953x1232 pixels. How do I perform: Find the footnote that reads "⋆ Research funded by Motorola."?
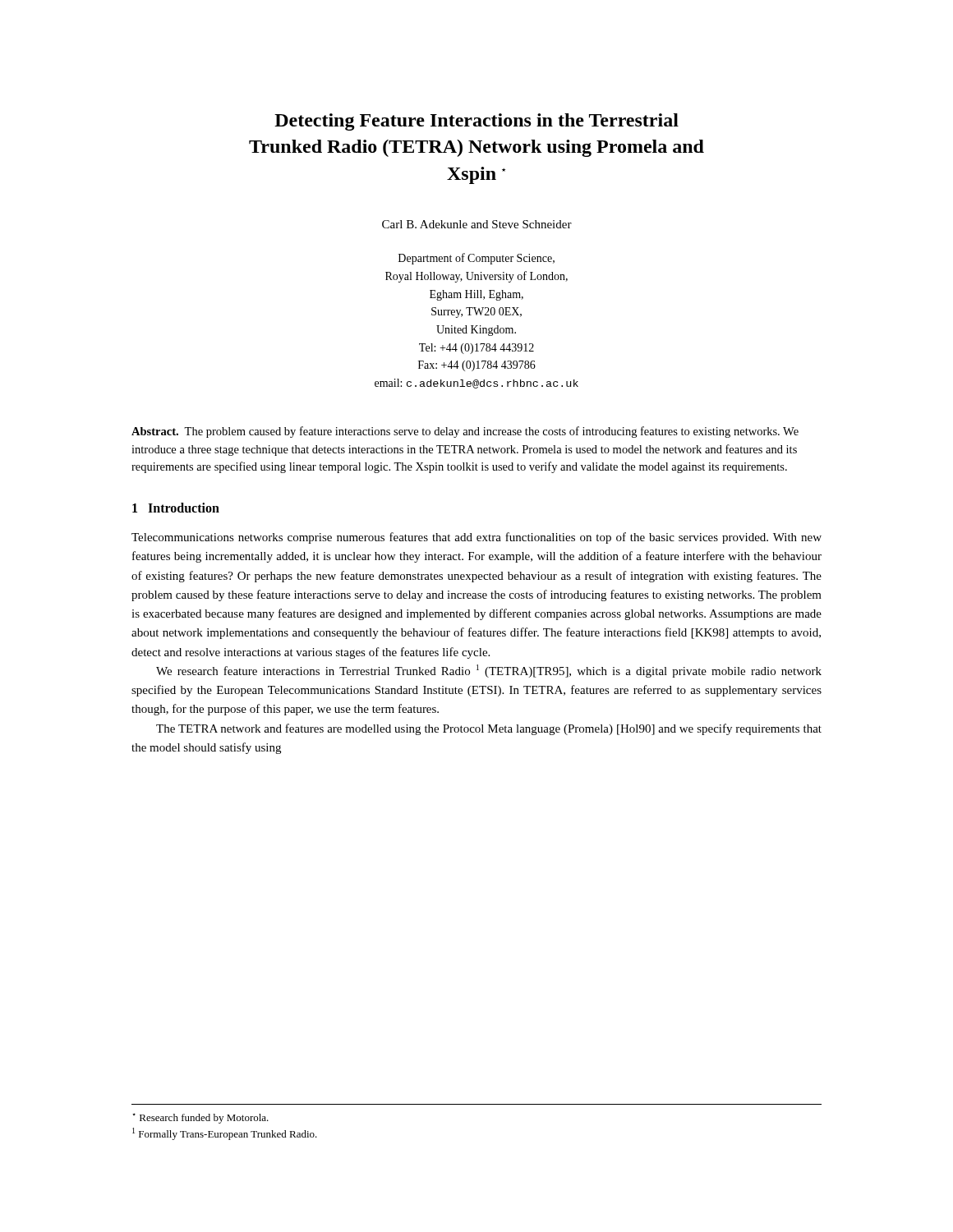[x=200, y=1117]
